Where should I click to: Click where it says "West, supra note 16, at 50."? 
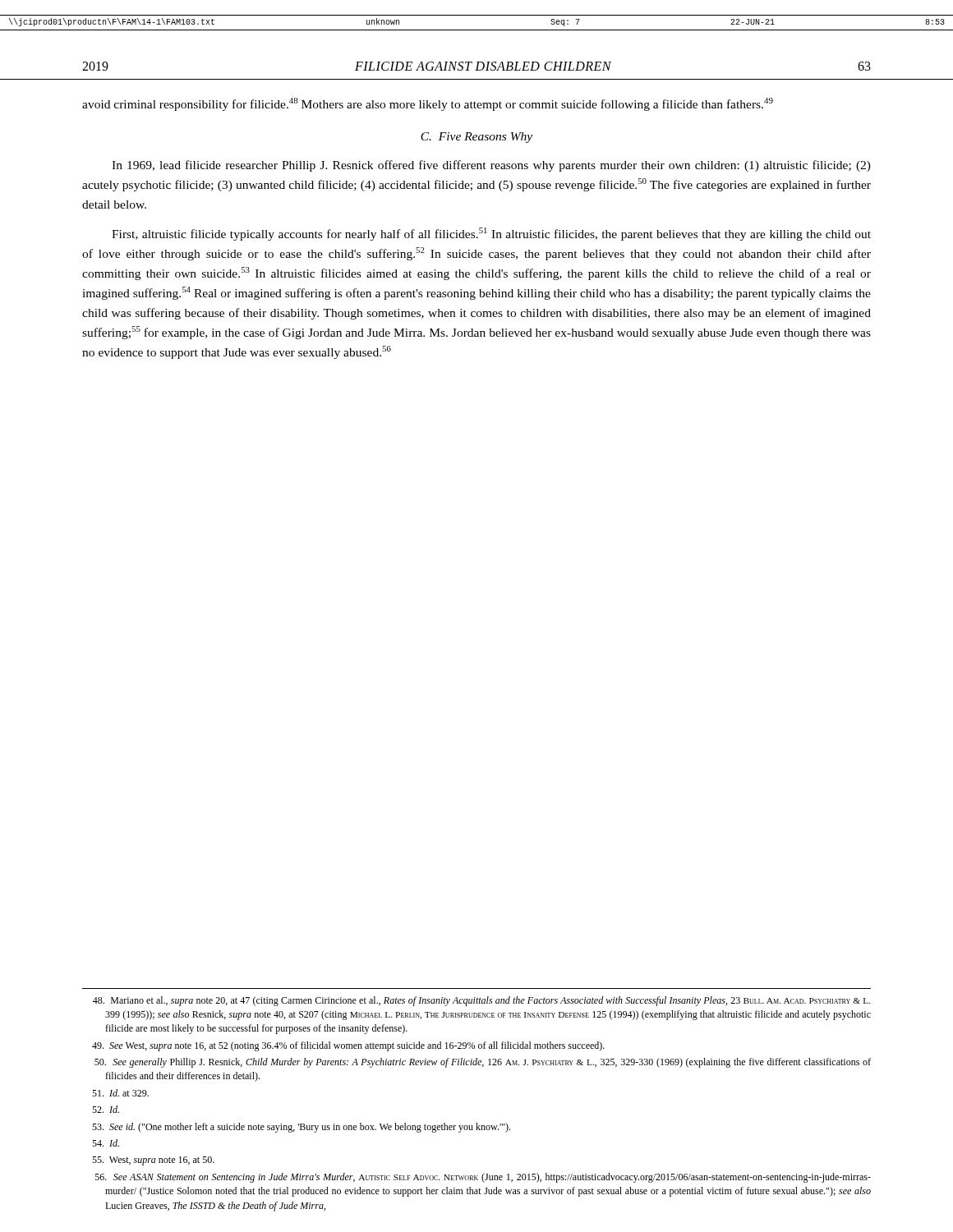148,1160
